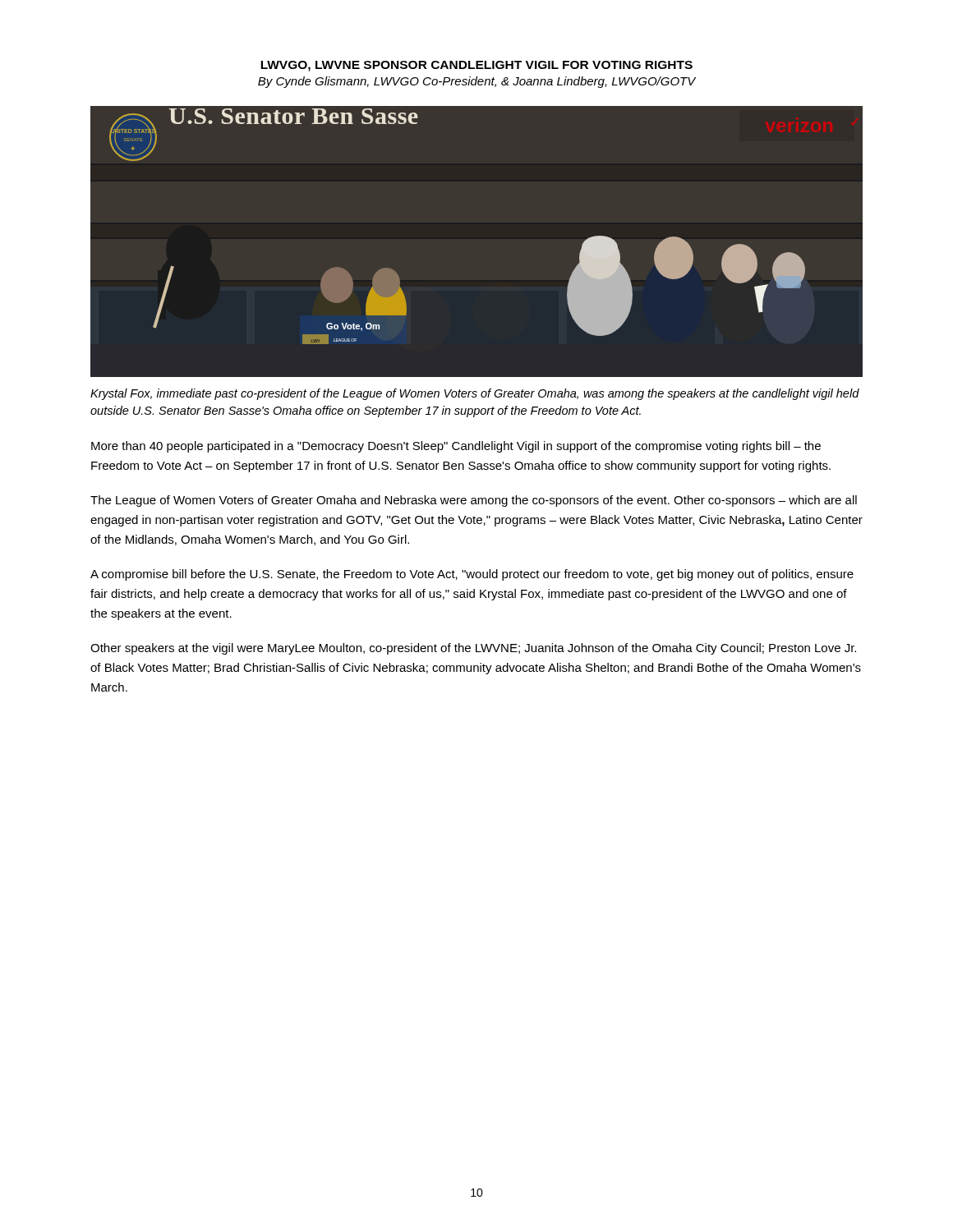953x1232 pixels.
Task: Select the photo
Action: [x=476, y=241]
